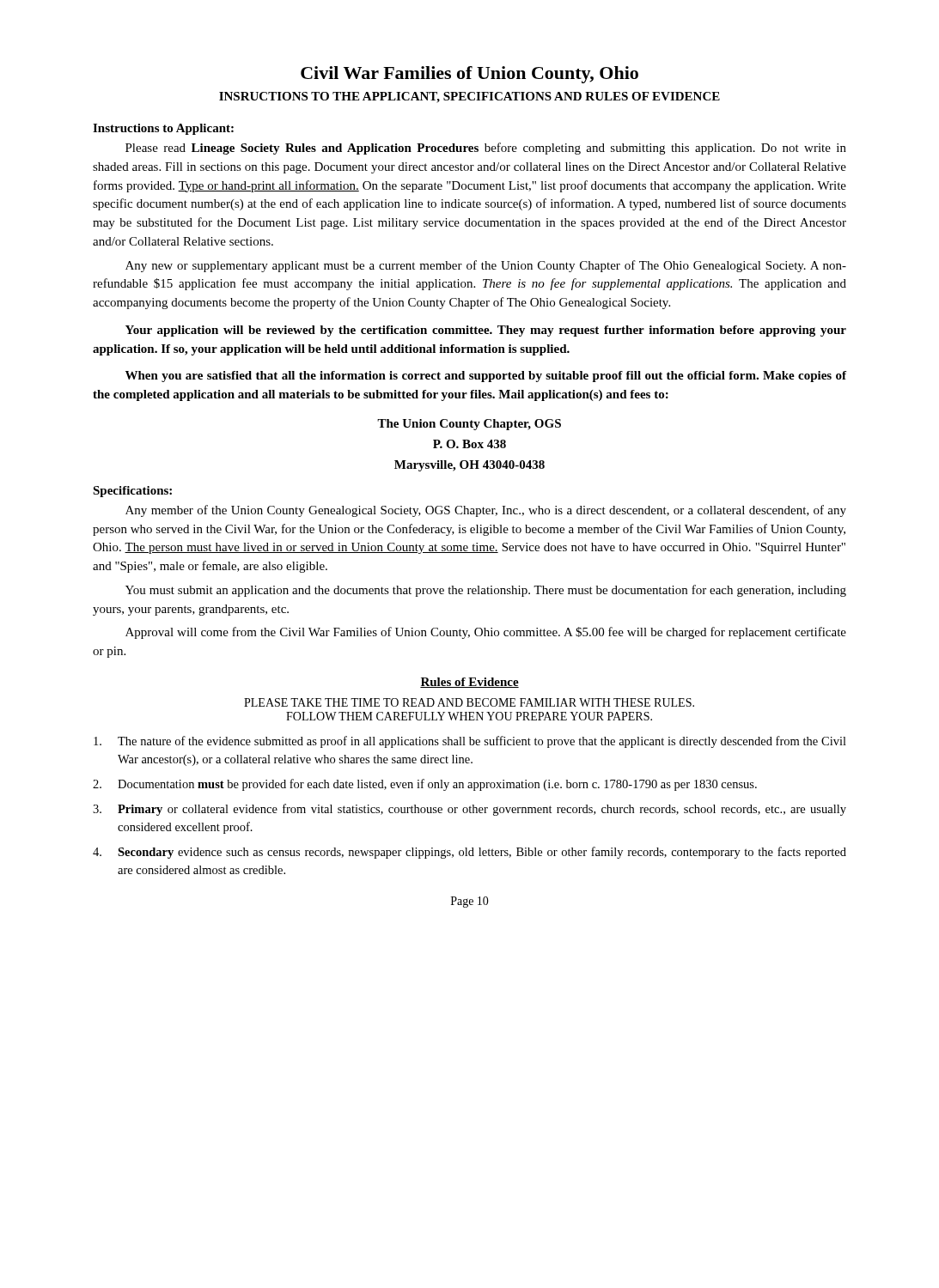939x1288 pixels.
Task: Click on the text block starting "Rules of Evidence"
Action: pos(470,682)
